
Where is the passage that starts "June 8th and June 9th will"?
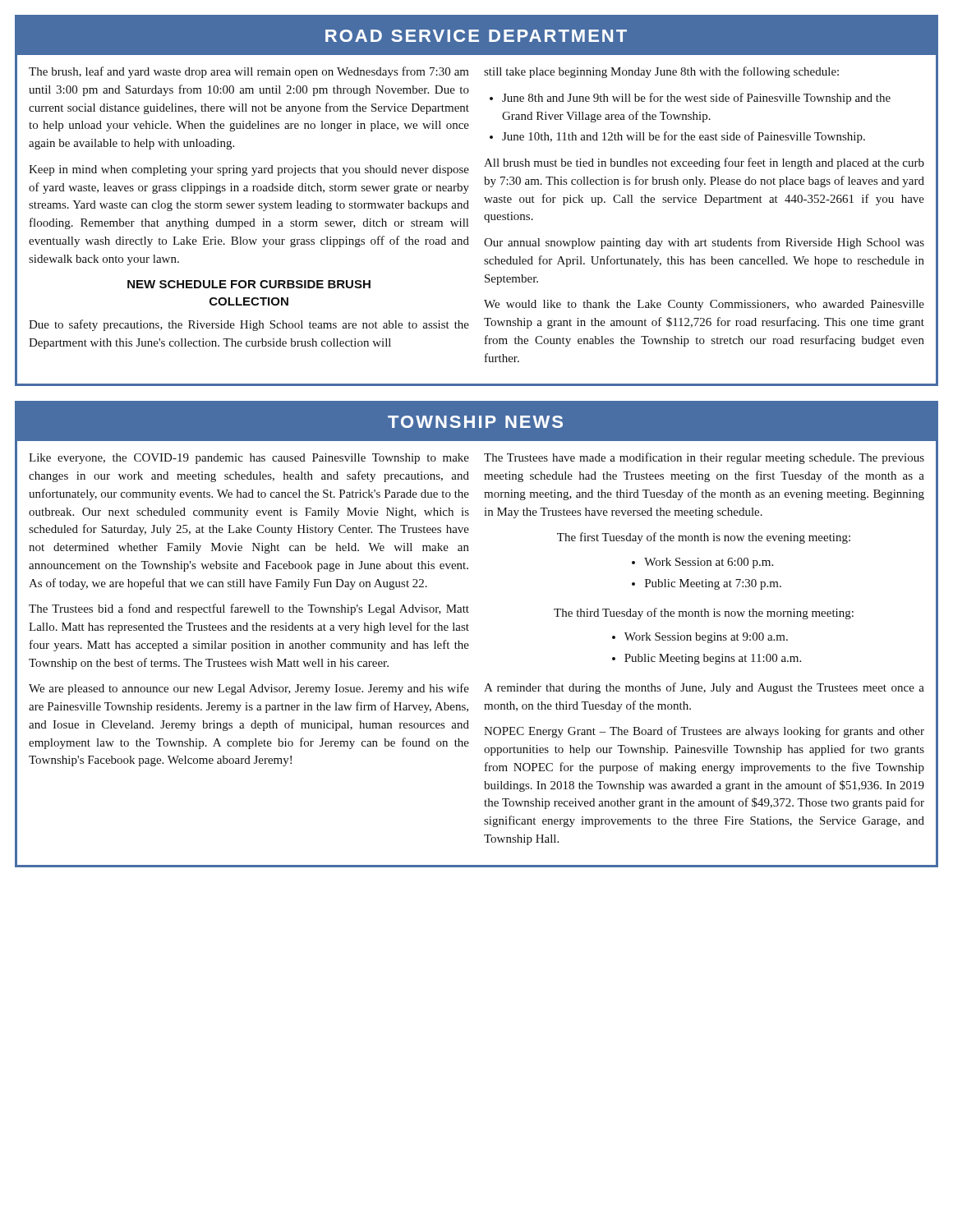pyautogui.click(x=704, y=118)
